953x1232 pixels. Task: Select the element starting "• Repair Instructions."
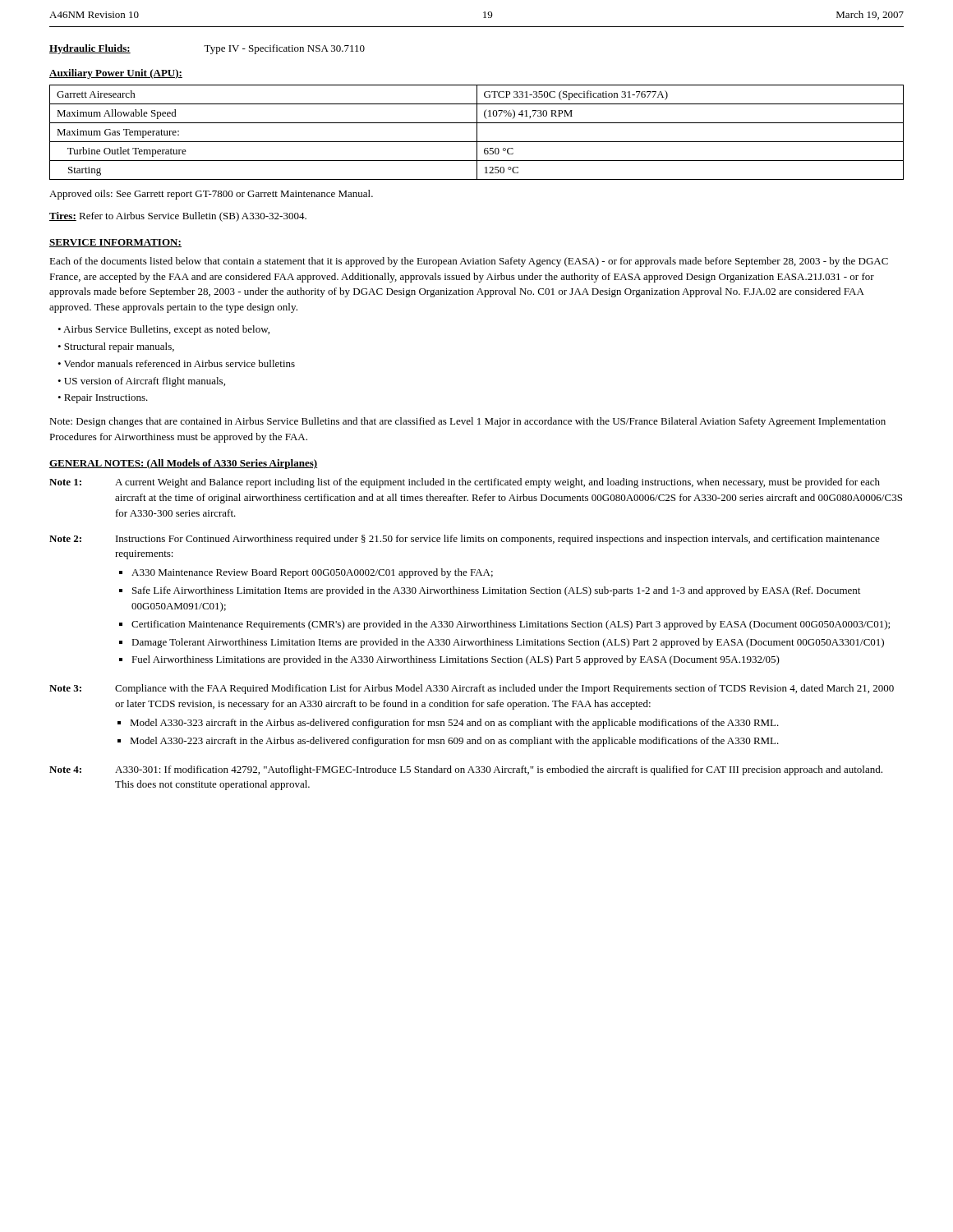pos(103,397)
